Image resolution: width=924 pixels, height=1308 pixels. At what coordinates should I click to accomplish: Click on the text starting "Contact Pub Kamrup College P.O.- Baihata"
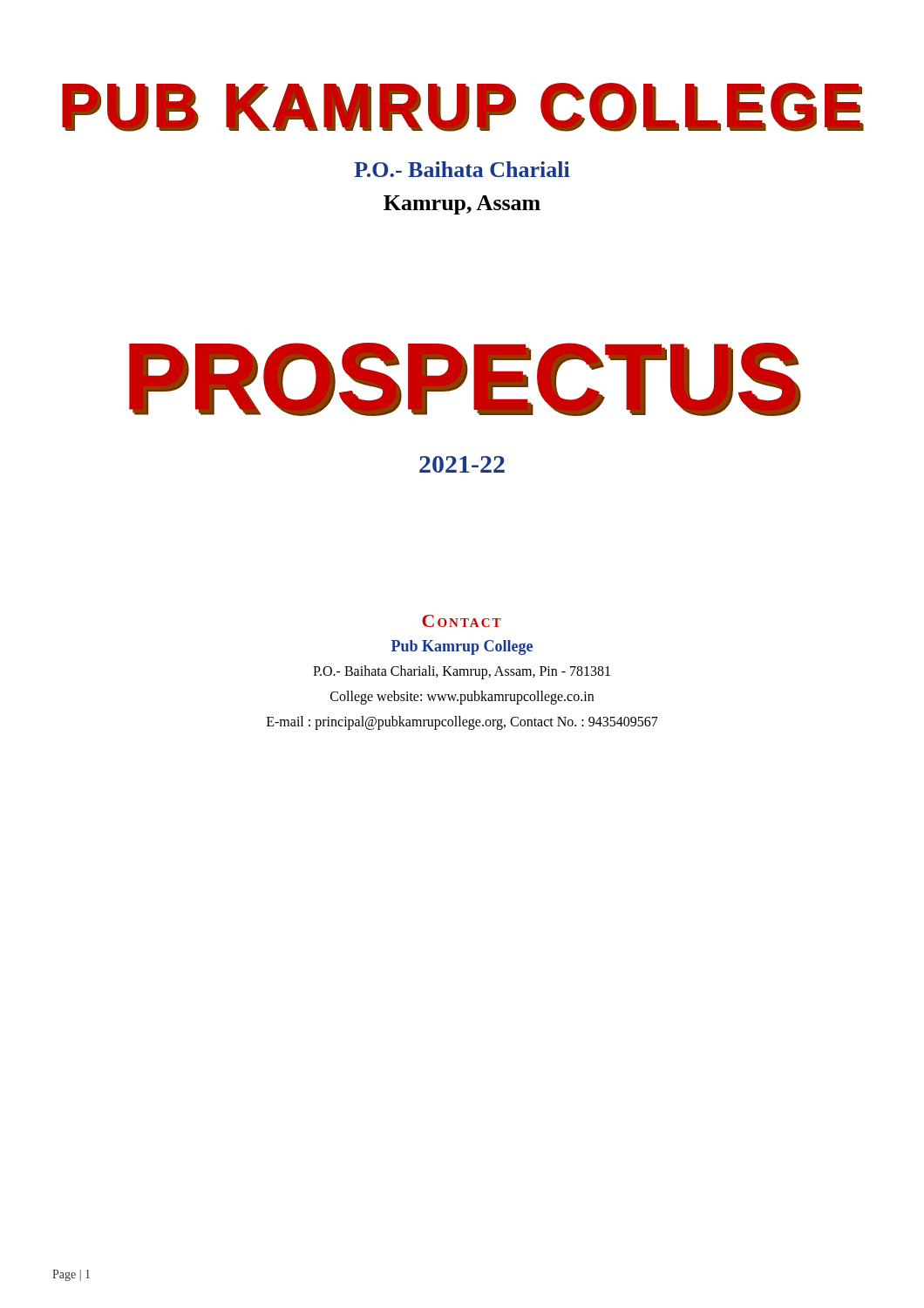coord(462,672)
